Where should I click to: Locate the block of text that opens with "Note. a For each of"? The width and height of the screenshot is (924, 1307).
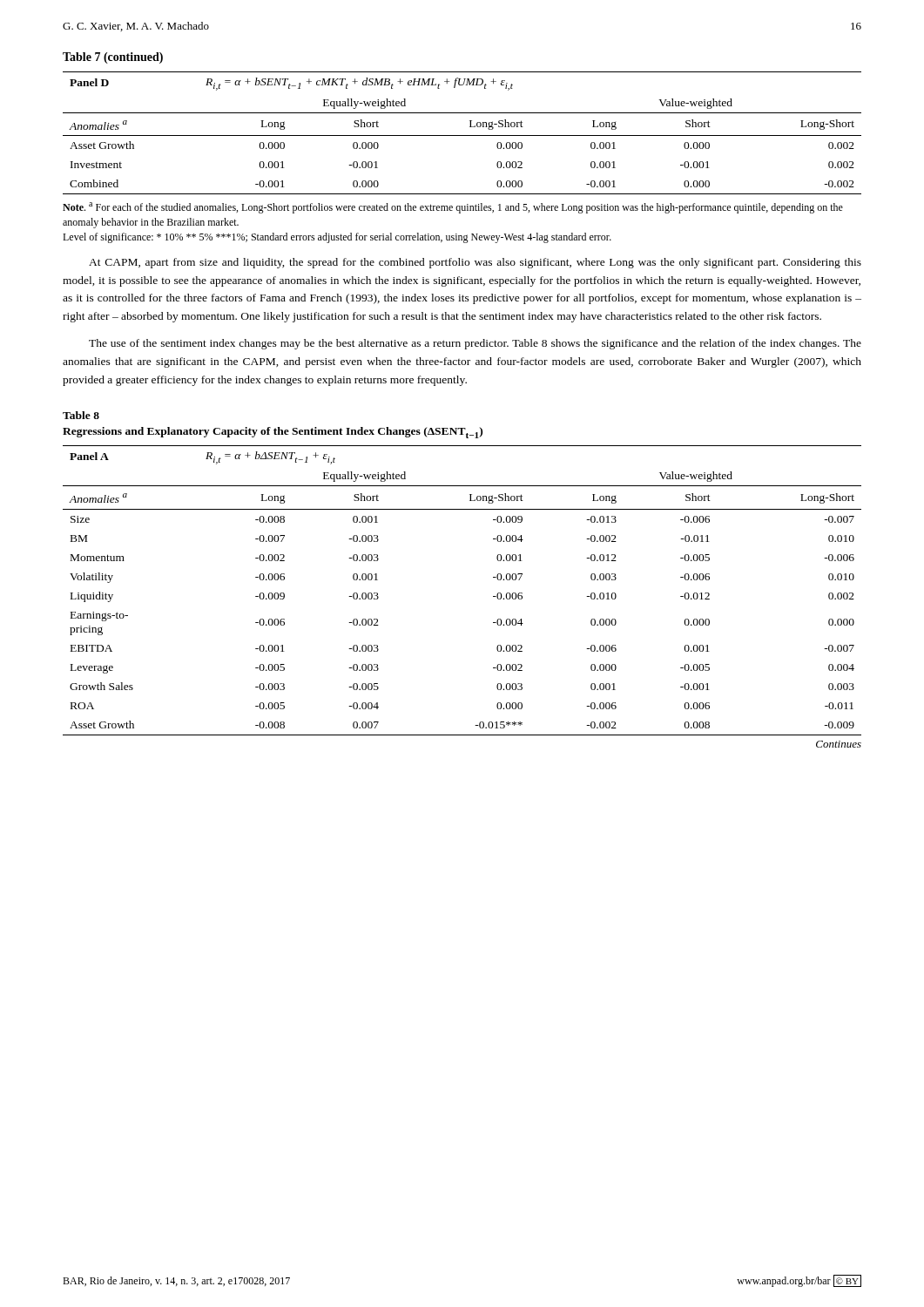coord(453,221)
